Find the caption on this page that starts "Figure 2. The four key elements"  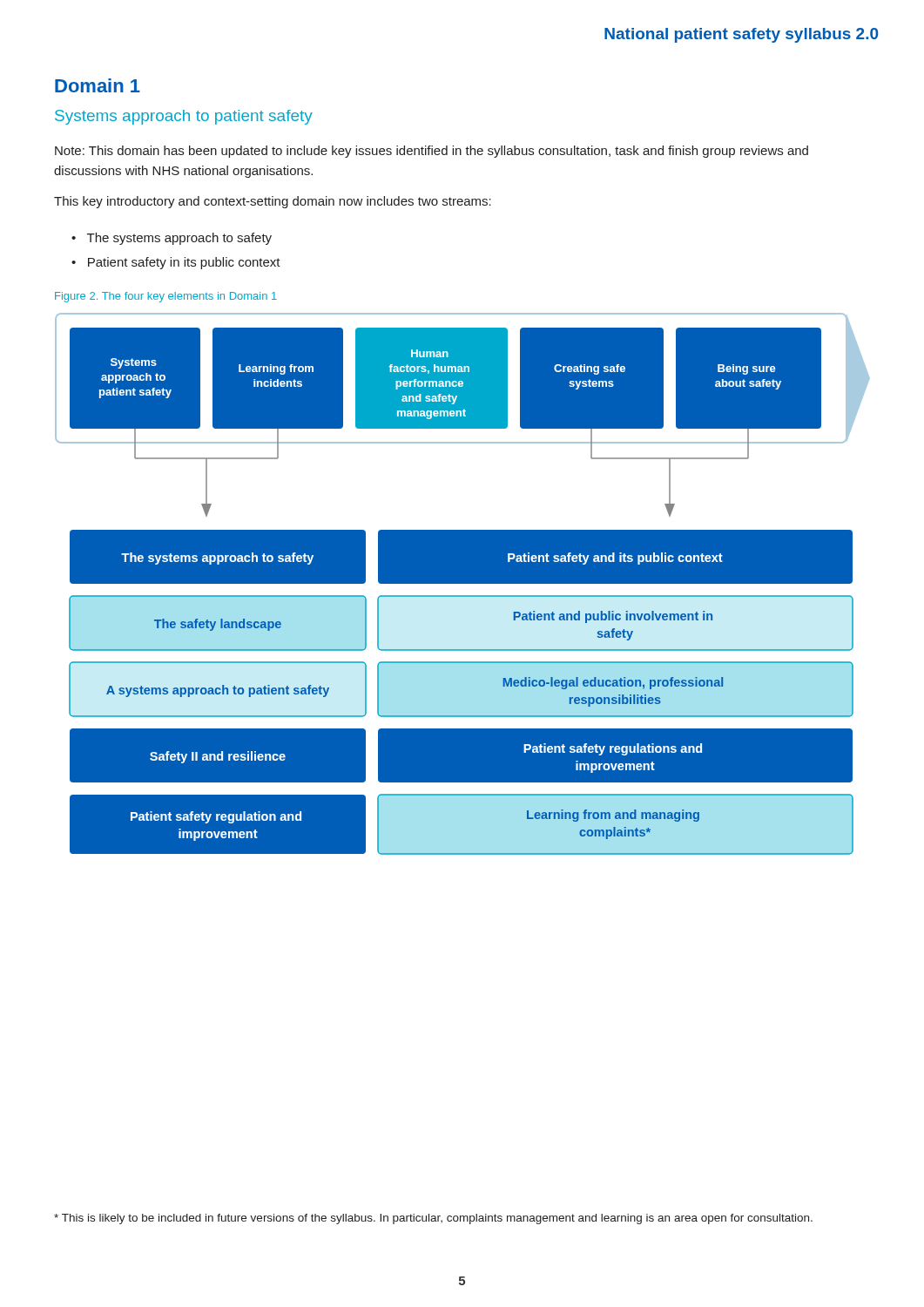[x=166, y=296]
